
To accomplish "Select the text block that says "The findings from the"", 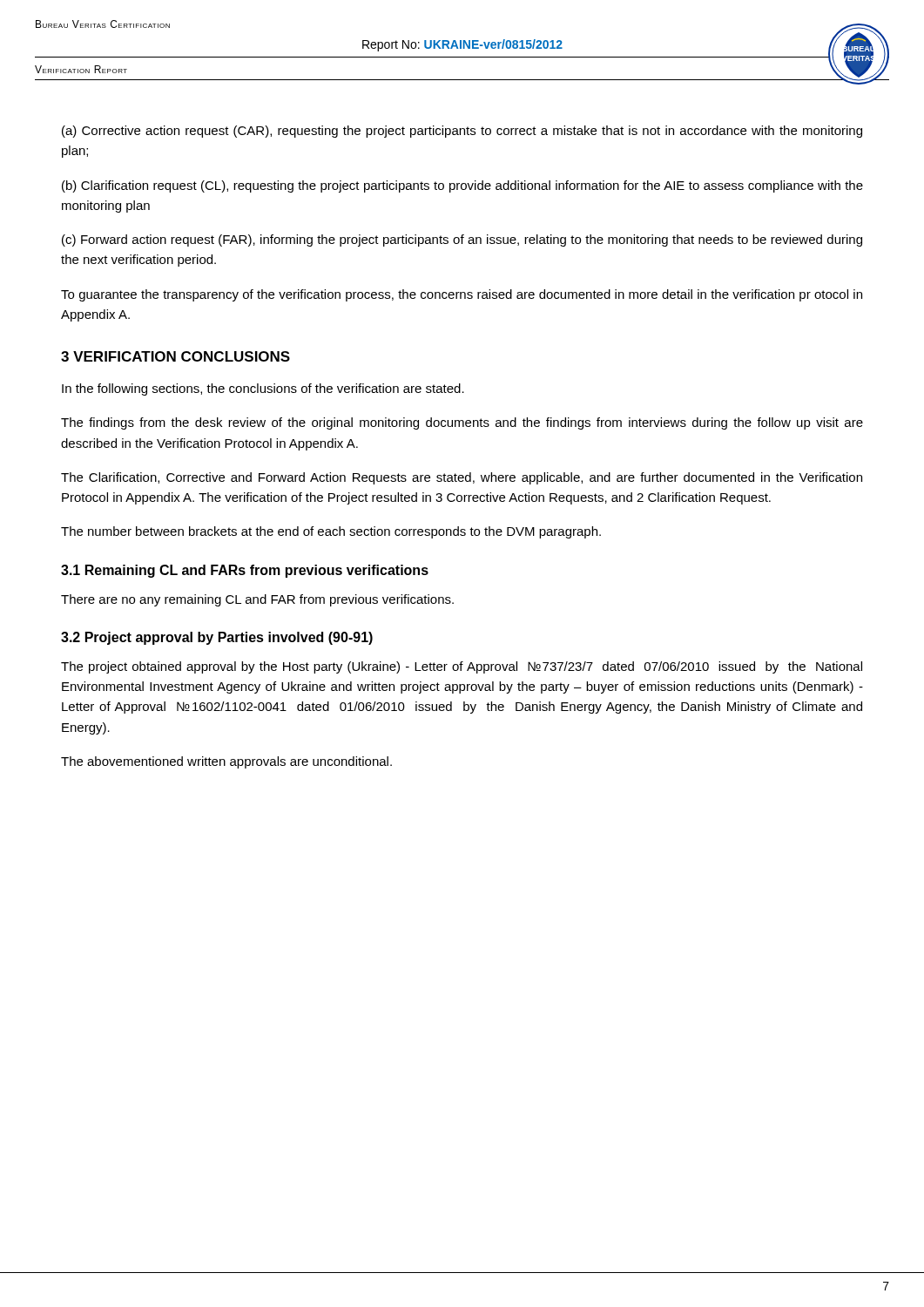I will click(x=462, y=432).
